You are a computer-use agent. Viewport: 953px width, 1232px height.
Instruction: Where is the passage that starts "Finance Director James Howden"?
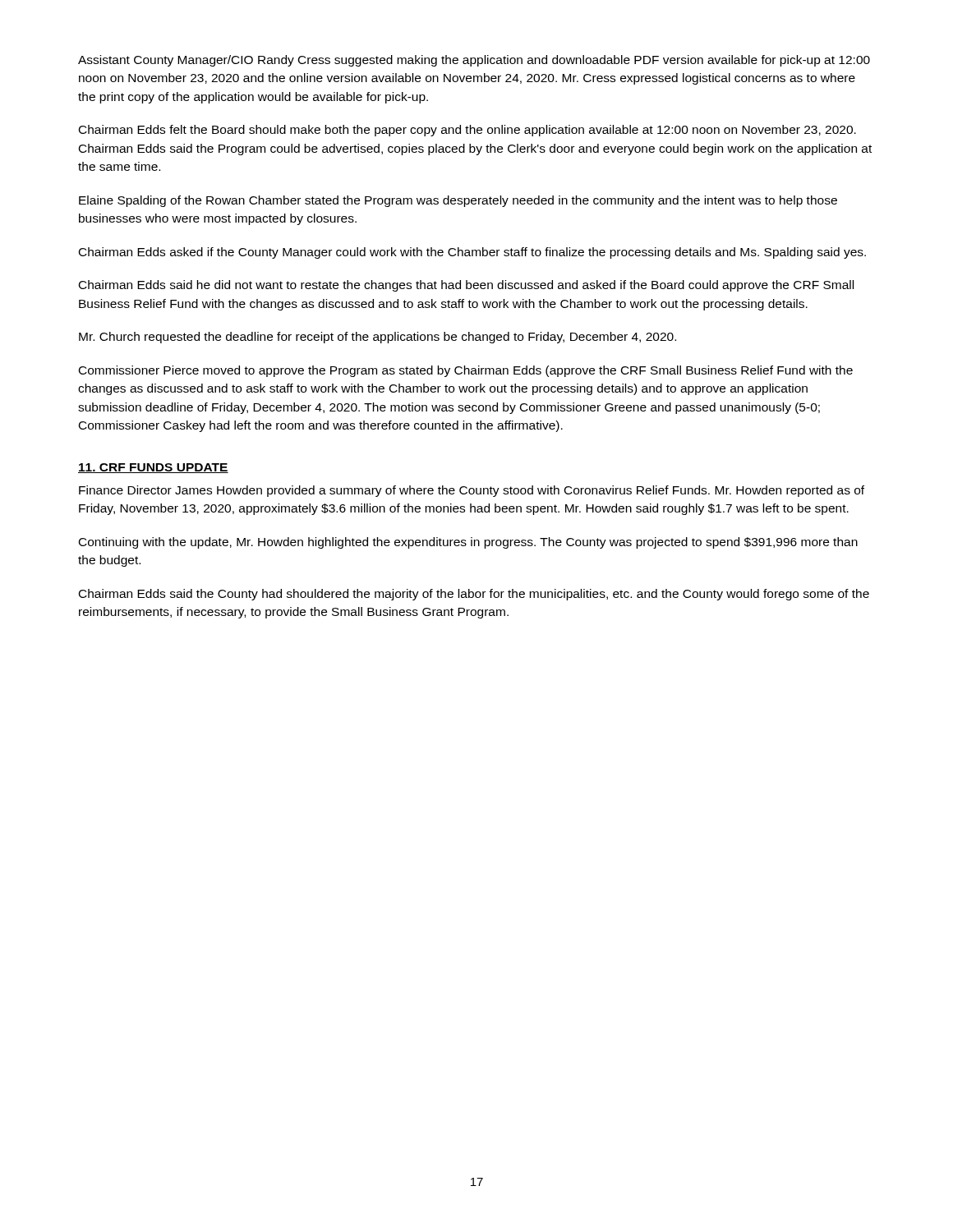pos(471,499)
